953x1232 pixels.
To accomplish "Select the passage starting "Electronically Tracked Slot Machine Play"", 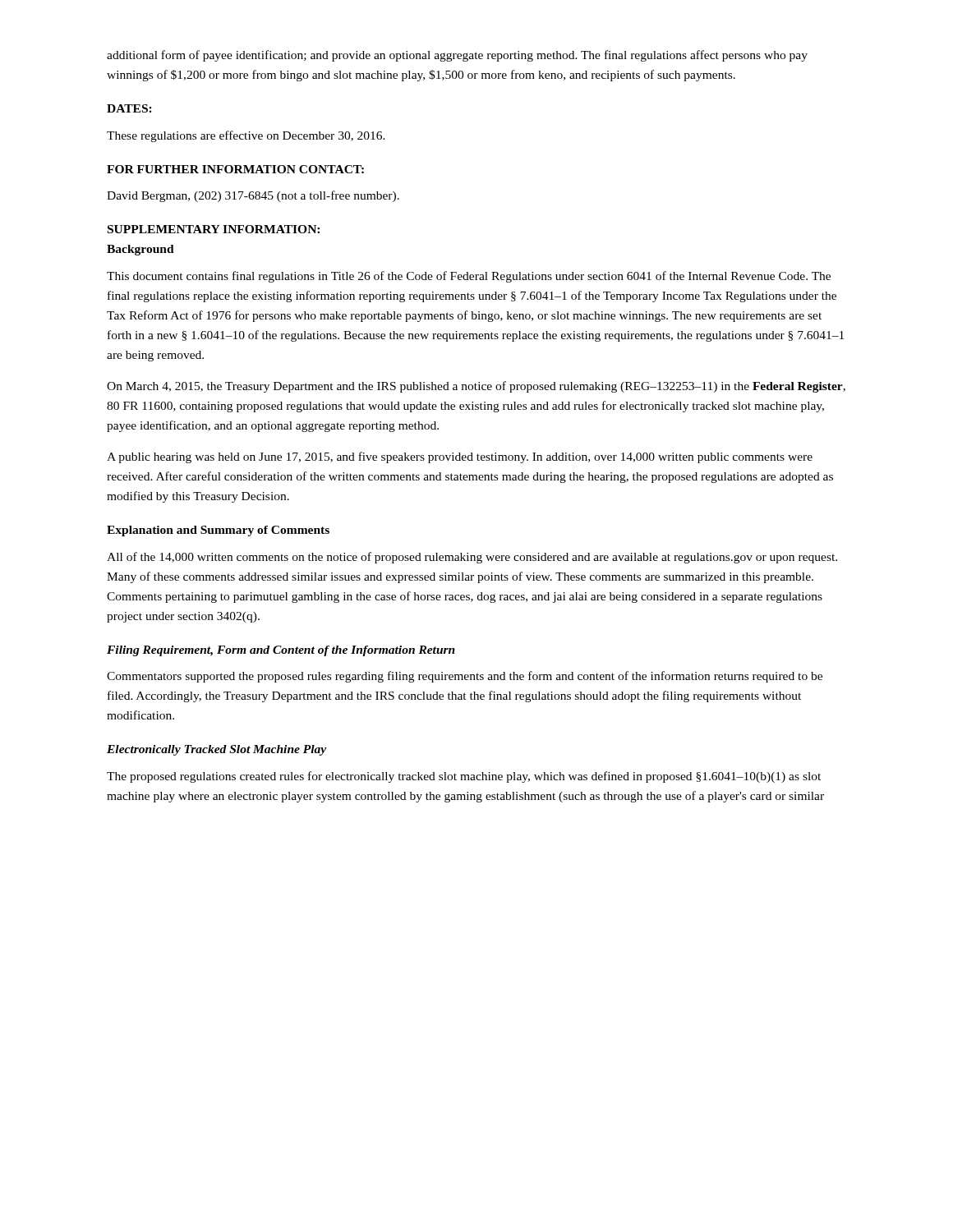I will pyautogui.click(x=216, y=750).
